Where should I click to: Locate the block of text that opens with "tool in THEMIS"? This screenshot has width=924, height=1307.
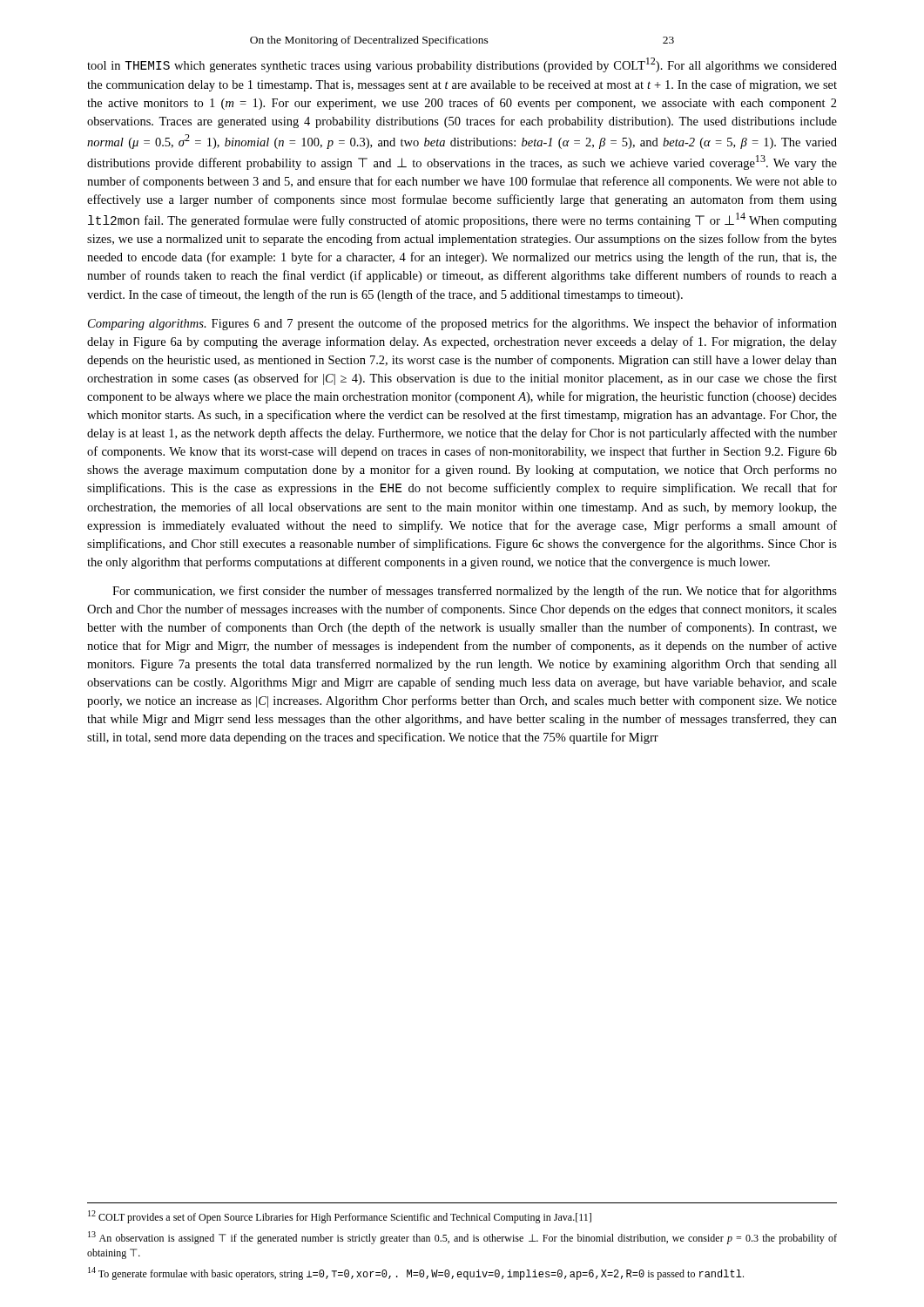[x=462, y=179]
